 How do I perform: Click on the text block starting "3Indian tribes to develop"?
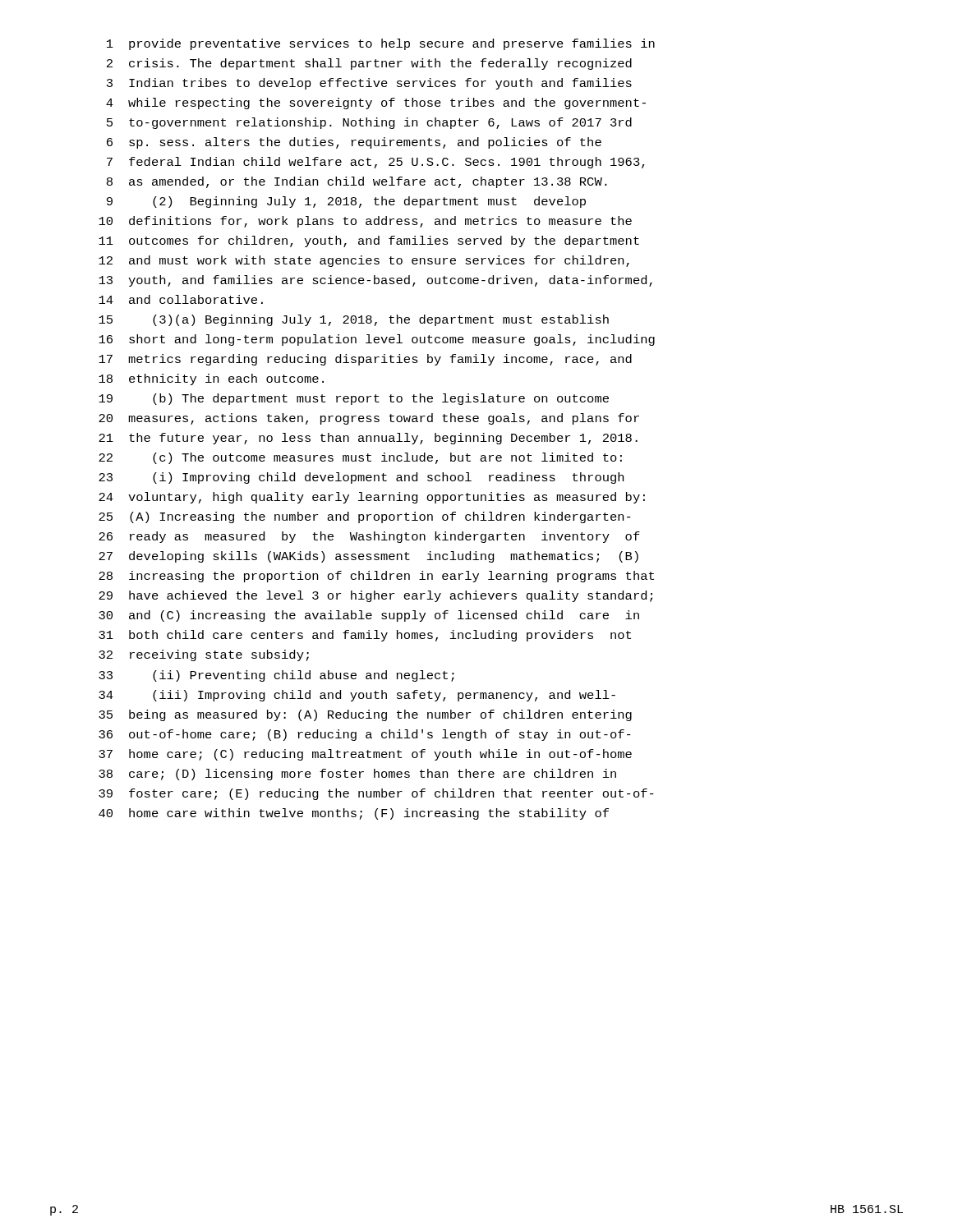[493, 84]
